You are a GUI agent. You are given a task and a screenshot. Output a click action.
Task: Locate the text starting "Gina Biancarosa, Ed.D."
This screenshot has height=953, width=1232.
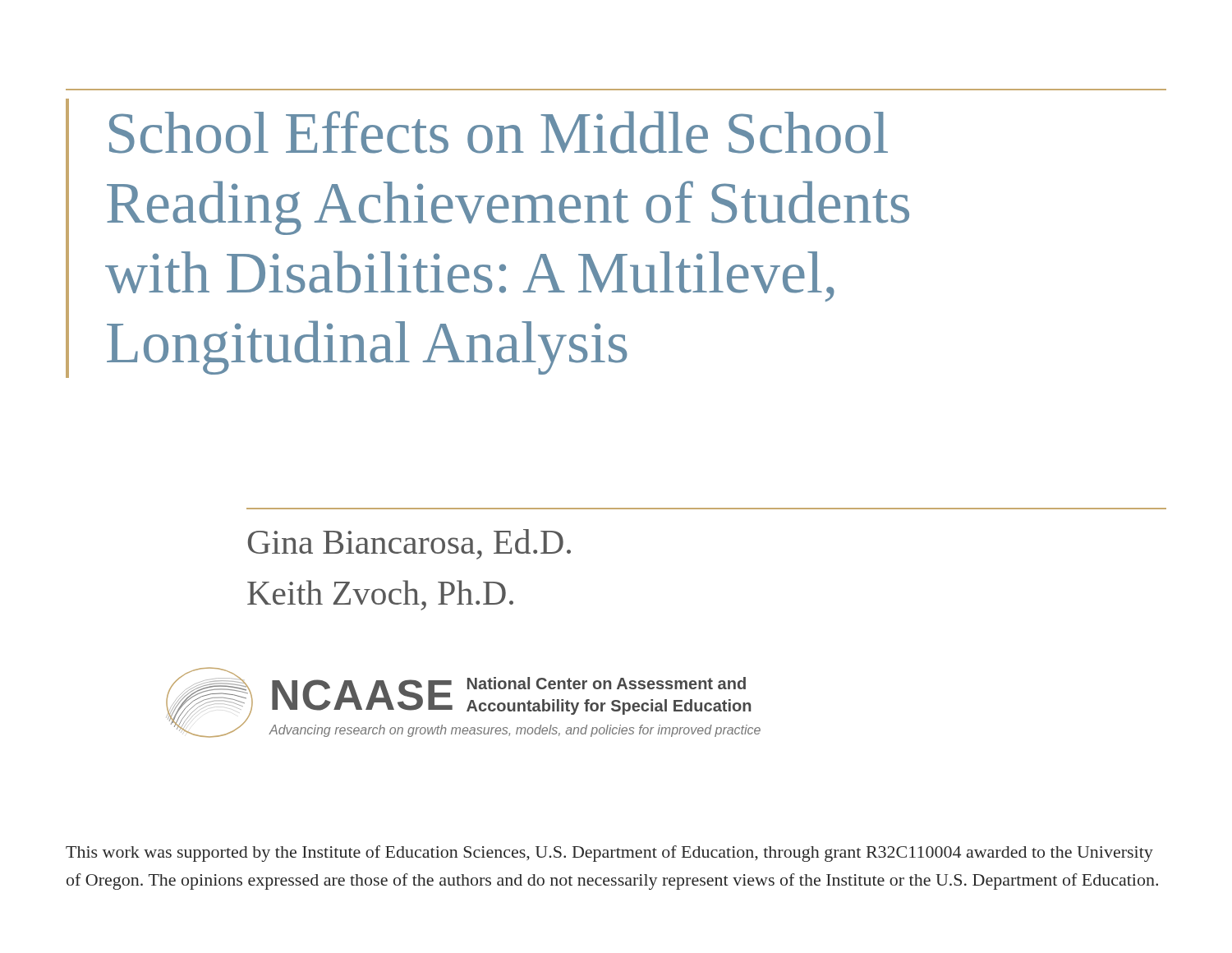(x=410, y=542)
